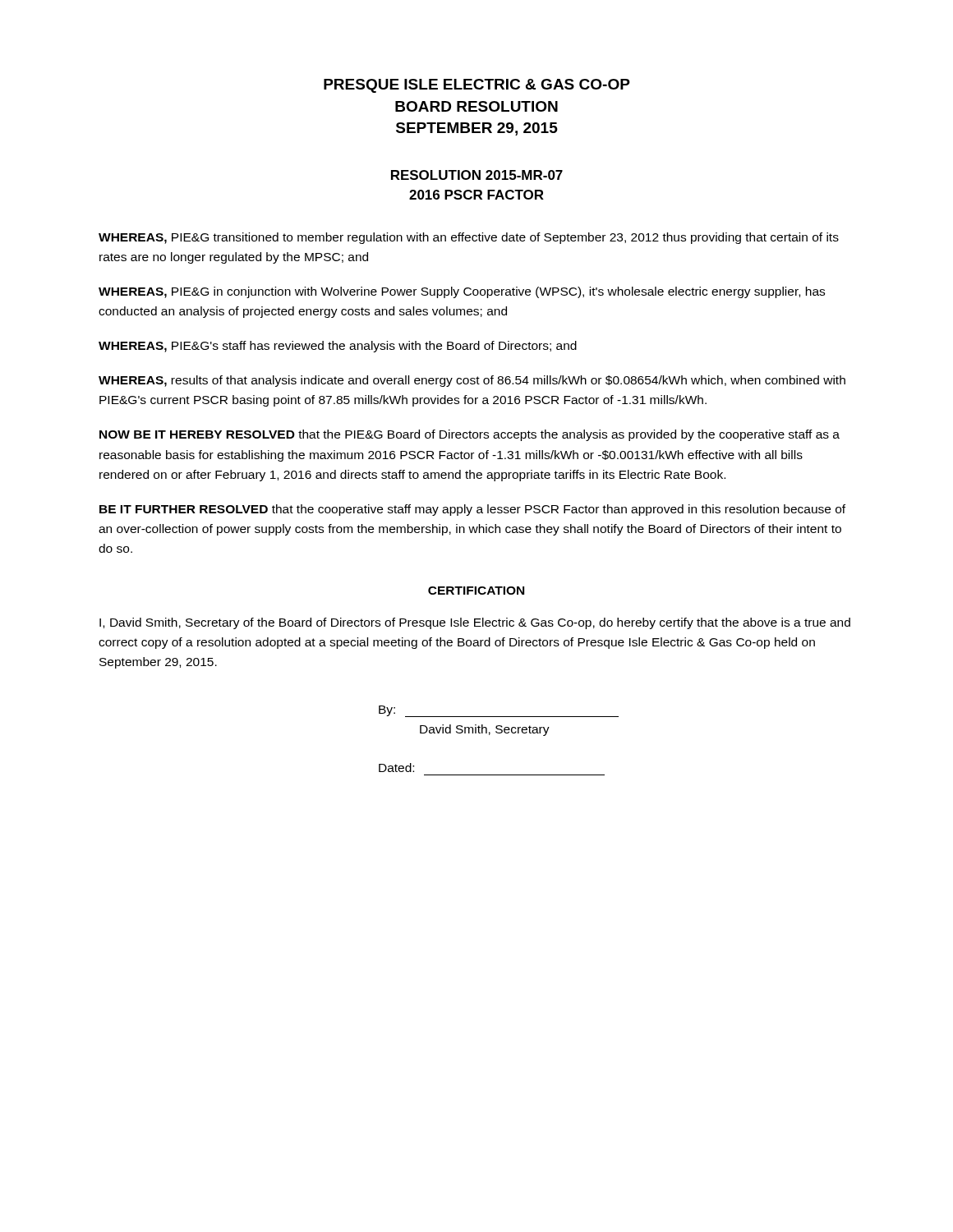Find the block on this page that starts "BE IT FURTHER RESOLVED that the"
This screenshot has width=953, height=1232.
coord(472,528)
